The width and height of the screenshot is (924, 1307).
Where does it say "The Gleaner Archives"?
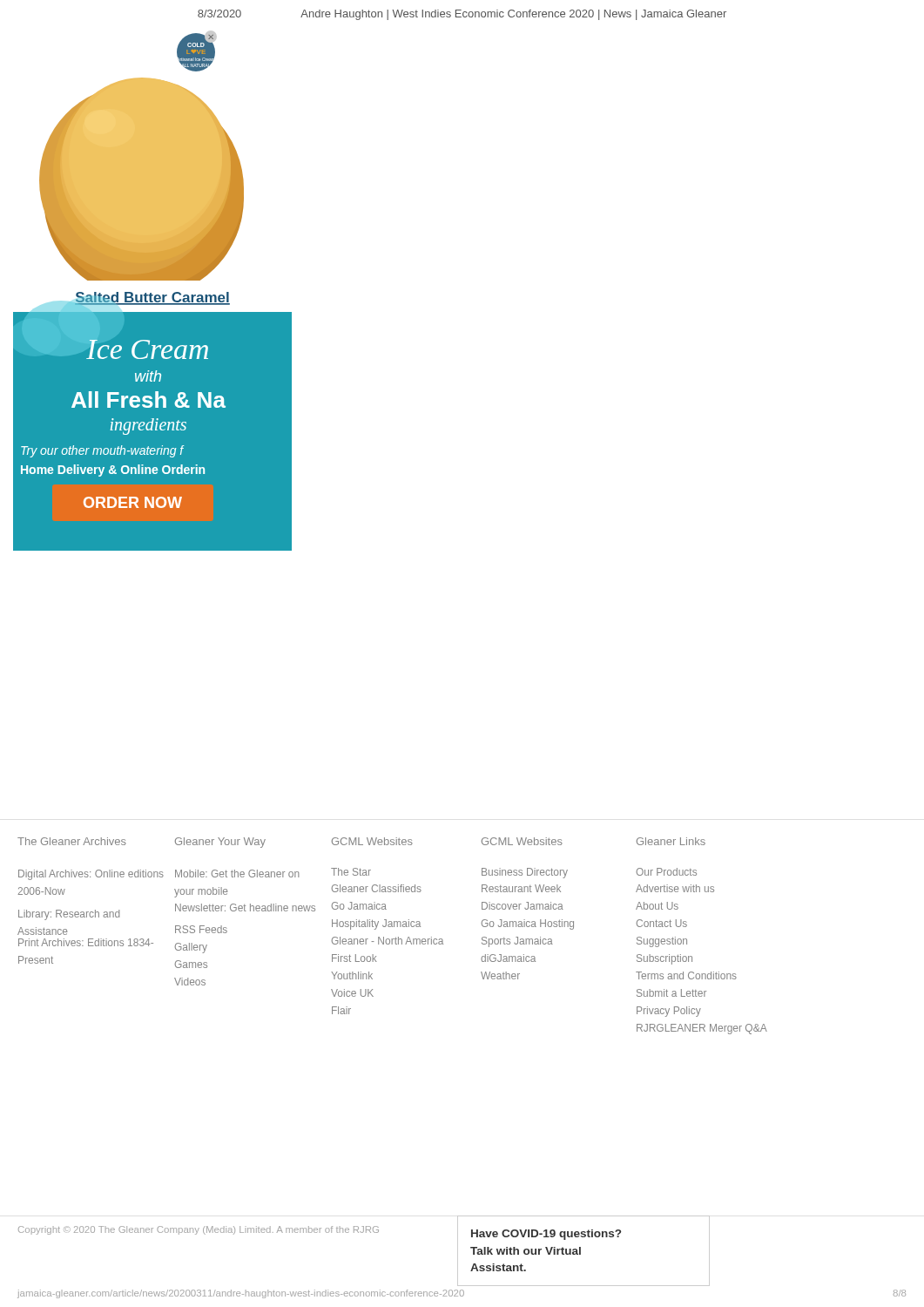coord(72,841)
